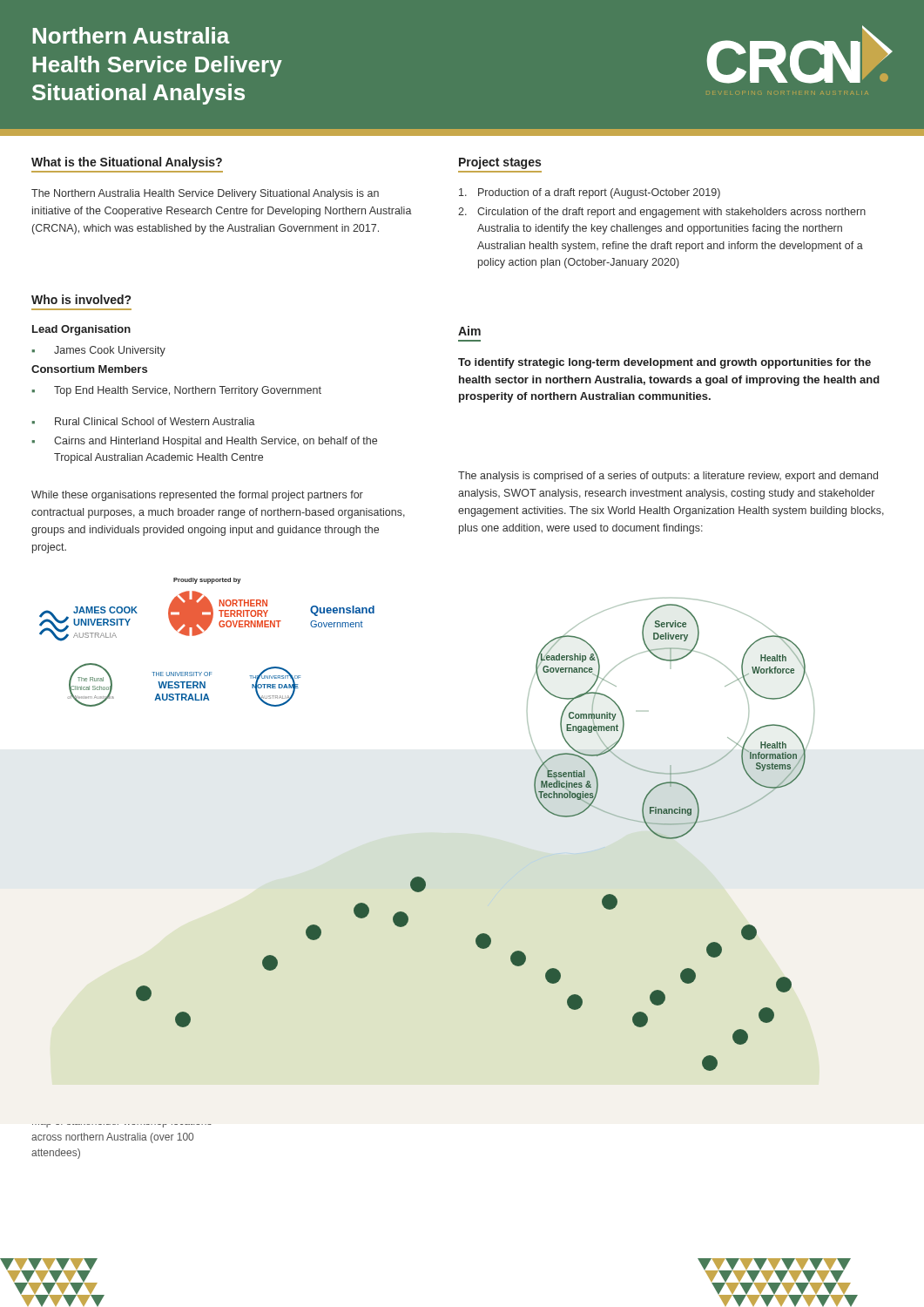The height and width of the screenshot is (1307, 924).
Task: Locate the text starting "Production of a draft report (August-October 2019)"
Action: click(589, 193)
